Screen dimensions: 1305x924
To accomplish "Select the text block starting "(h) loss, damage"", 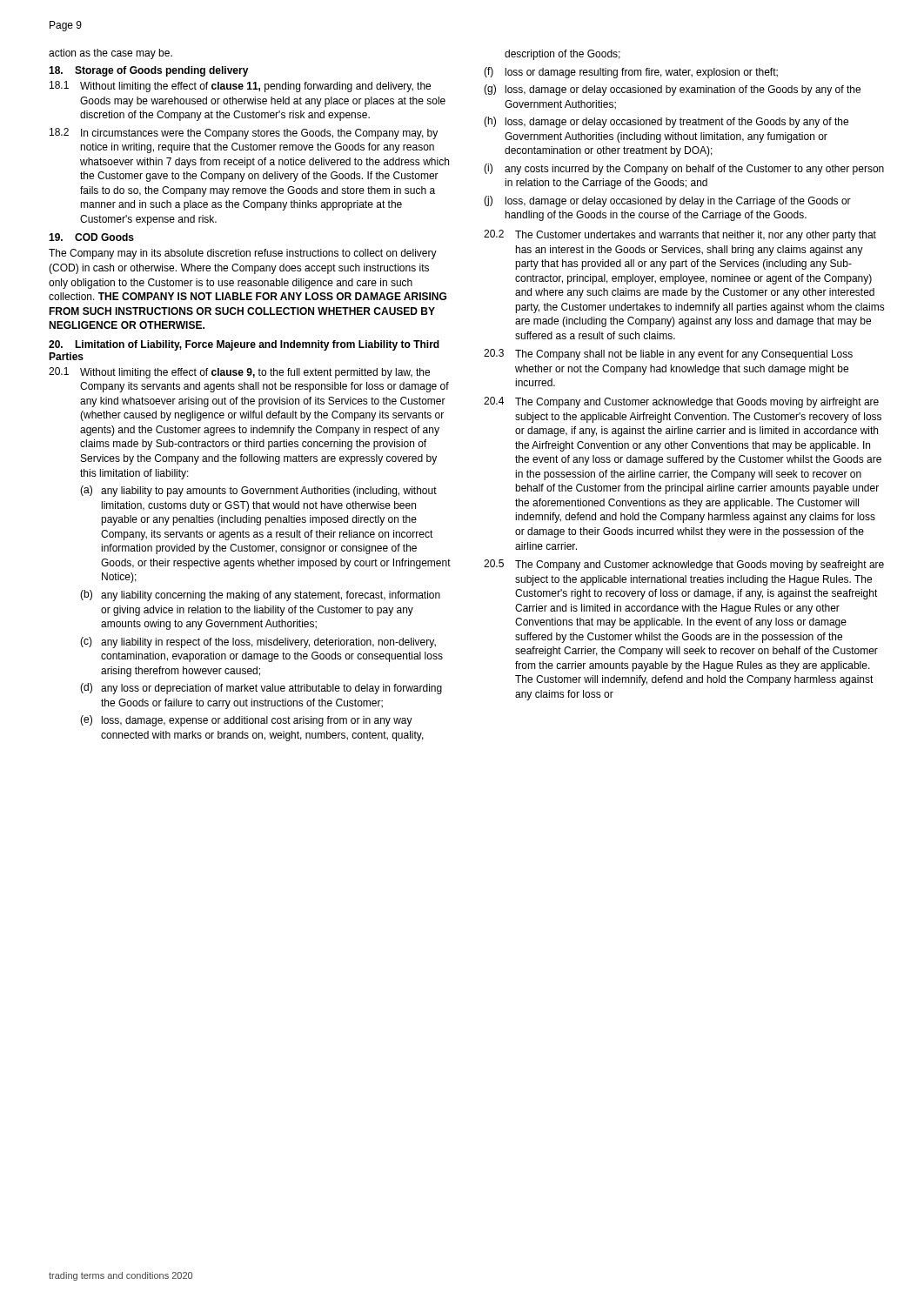I will (x=685, y=137).
